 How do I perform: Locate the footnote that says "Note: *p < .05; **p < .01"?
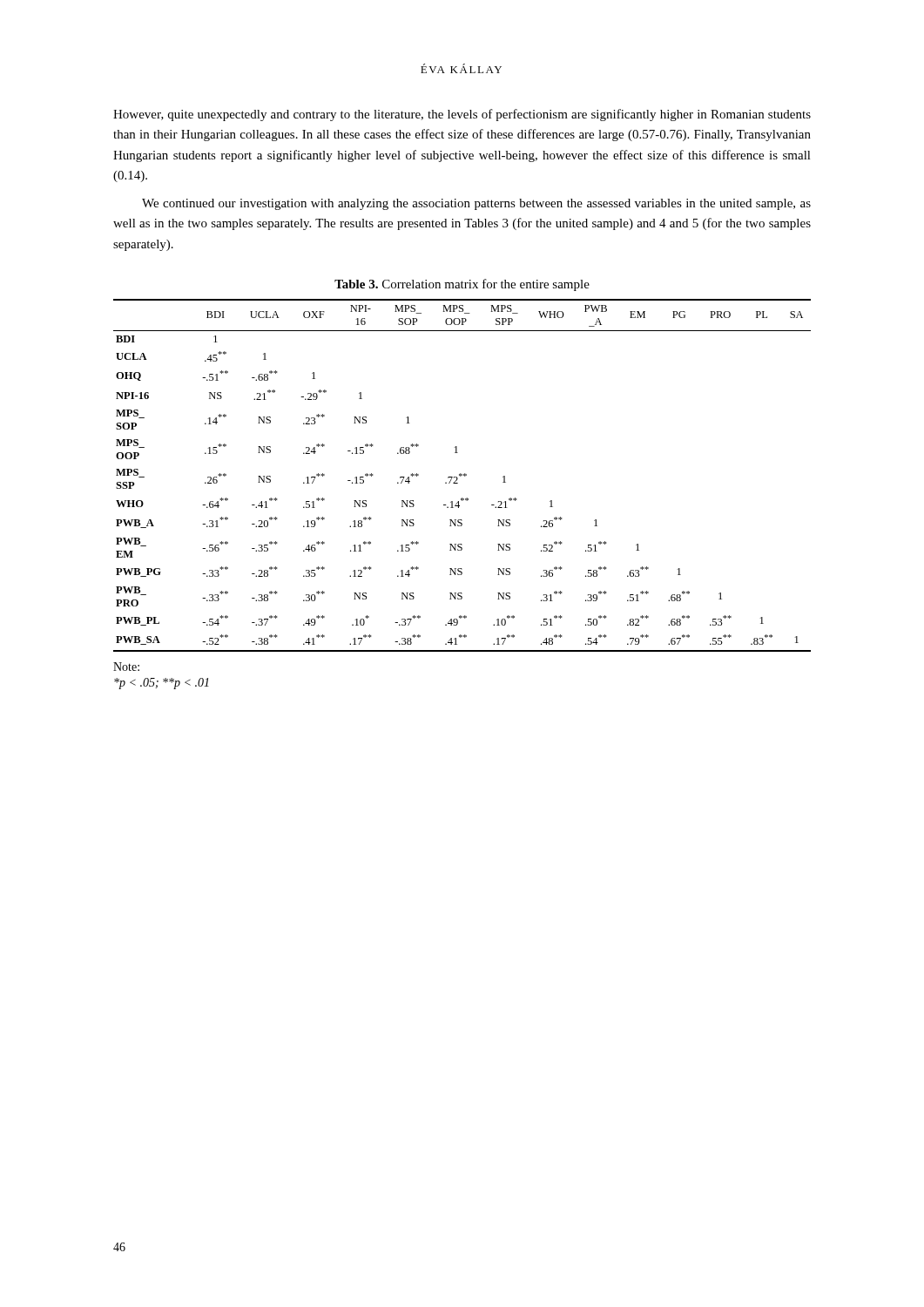click(126, 667)
